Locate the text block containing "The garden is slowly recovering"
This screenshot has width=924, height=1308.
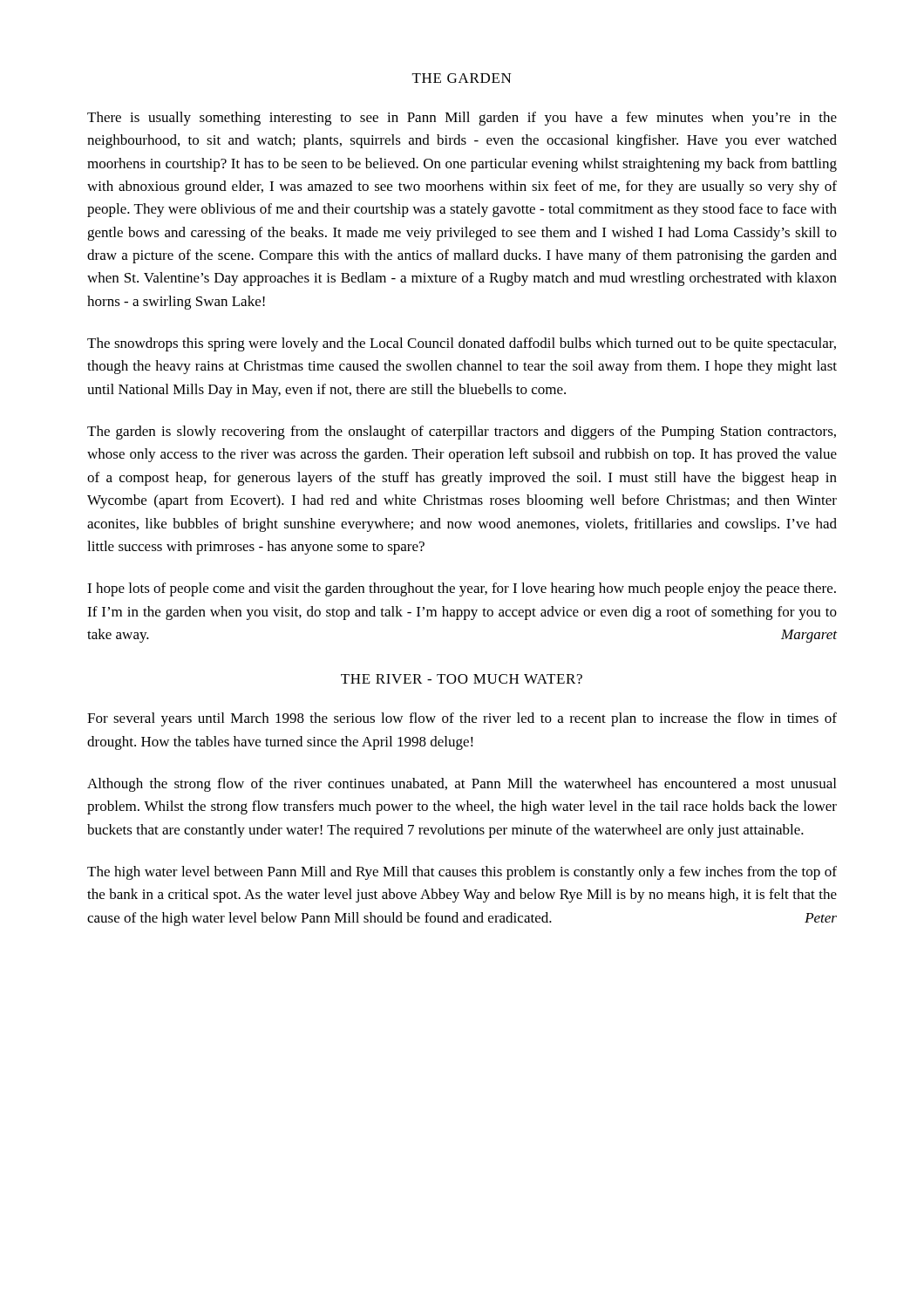tap(462, 489)
